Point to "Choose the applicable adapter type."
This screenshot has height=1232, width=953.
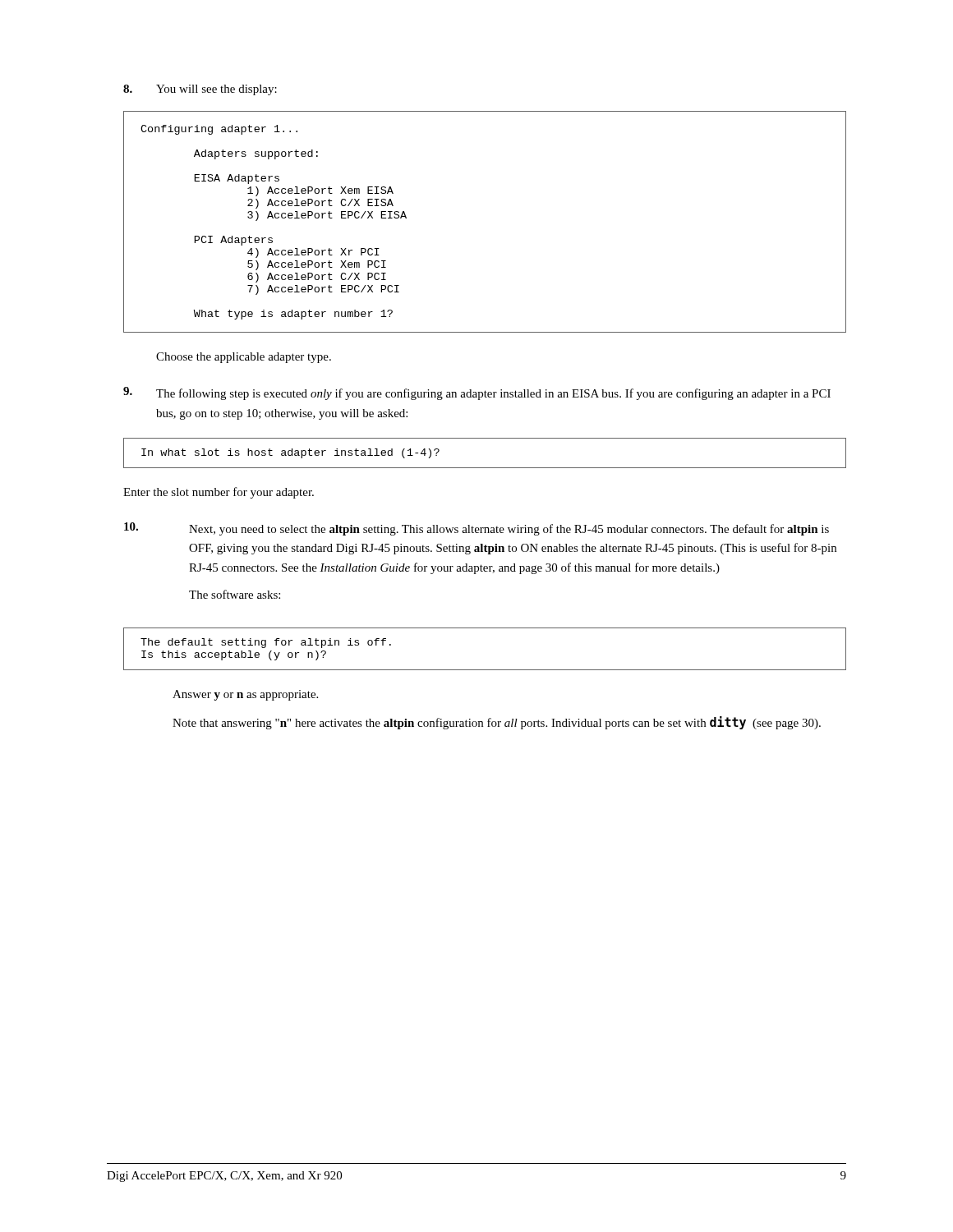pos(244,356)
